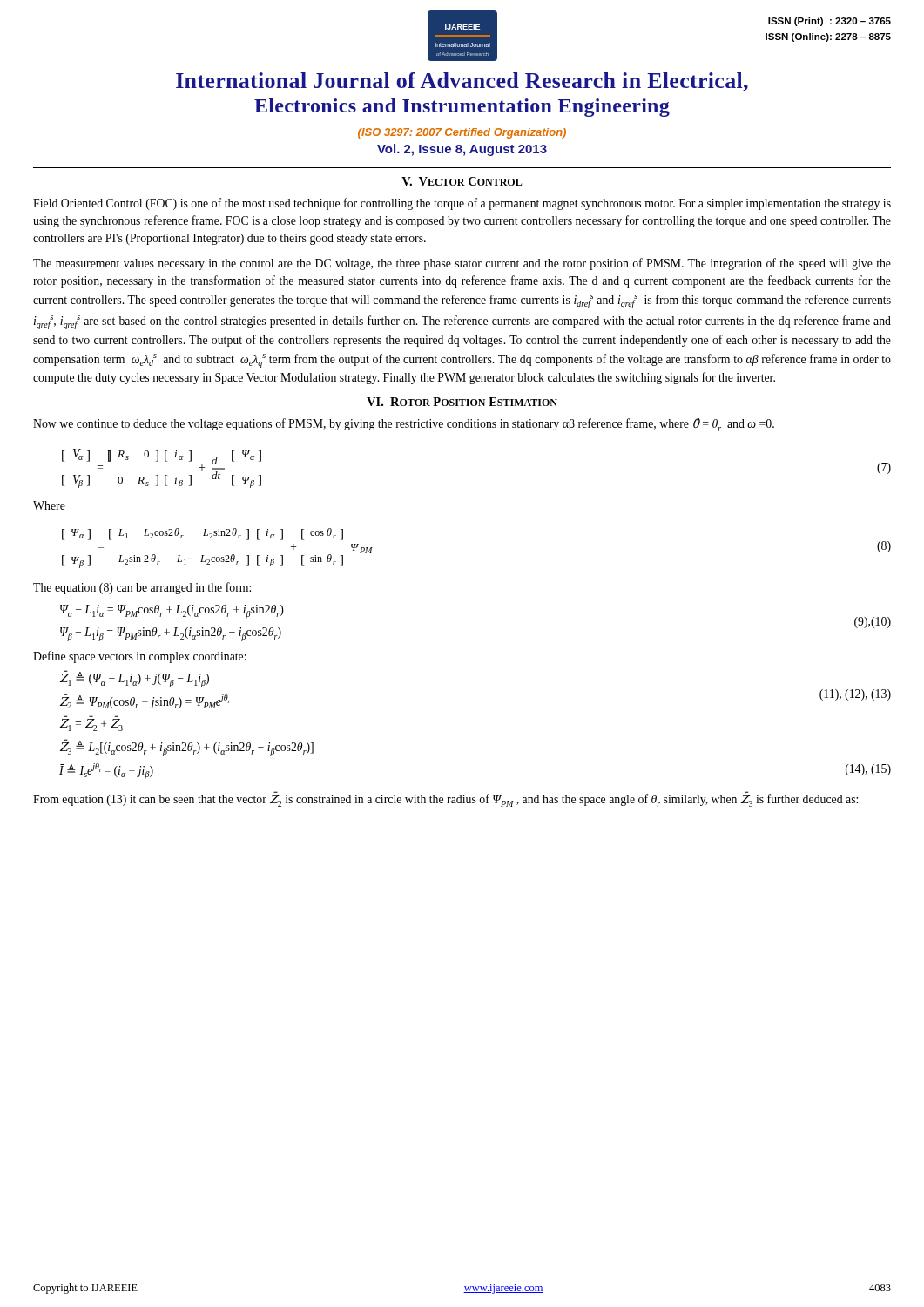Image resolution: width=924 pixels, height=1307 pixels.
Task: Click on the text block starting "From equation (13) it can be seen"
Action: [446, 800]
